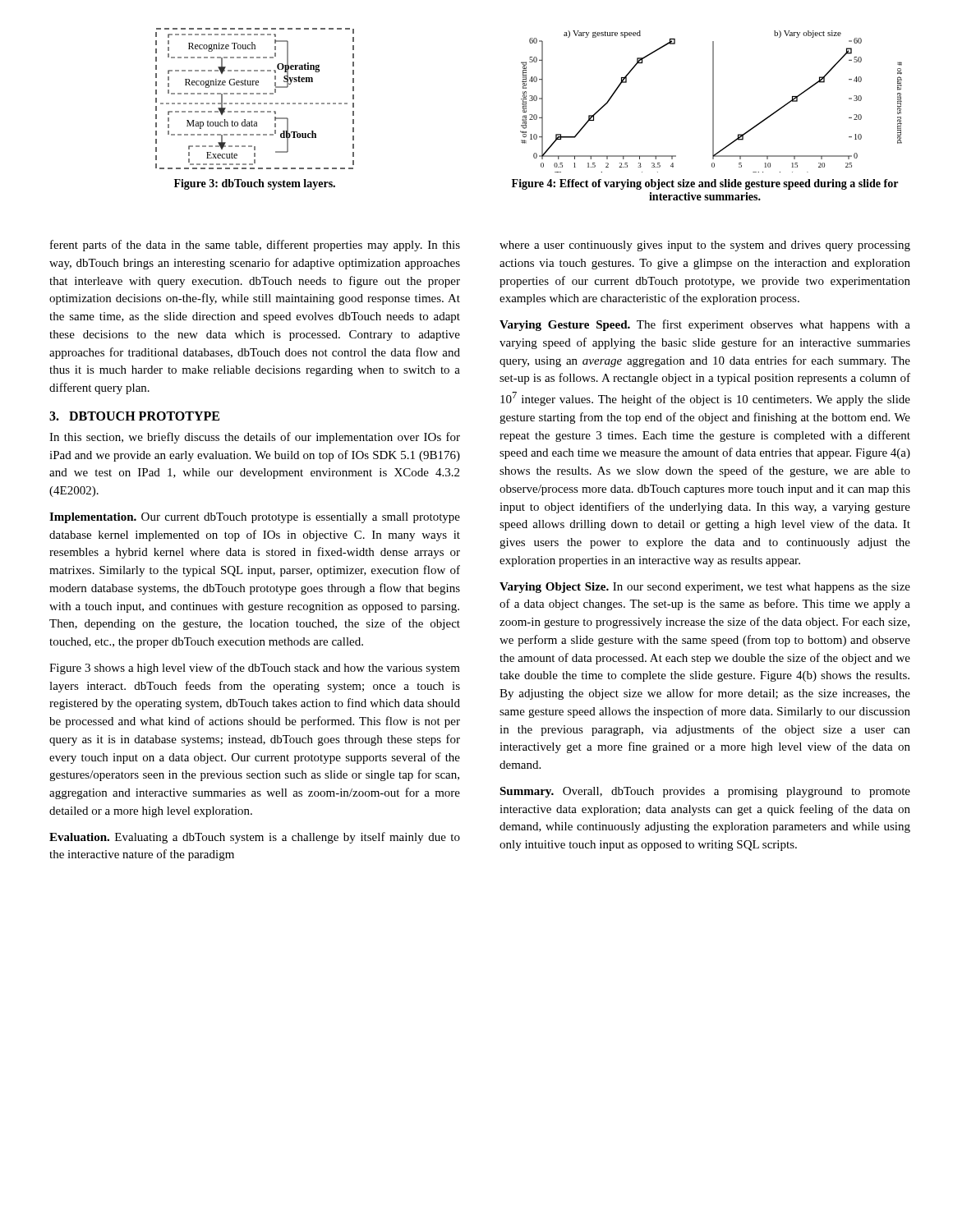Click on the text block that says "Varying Gesture Speed. The first experiment observes what"
Image resolution: width=953 pixels, height=1232 pixels.
[705, 443]
